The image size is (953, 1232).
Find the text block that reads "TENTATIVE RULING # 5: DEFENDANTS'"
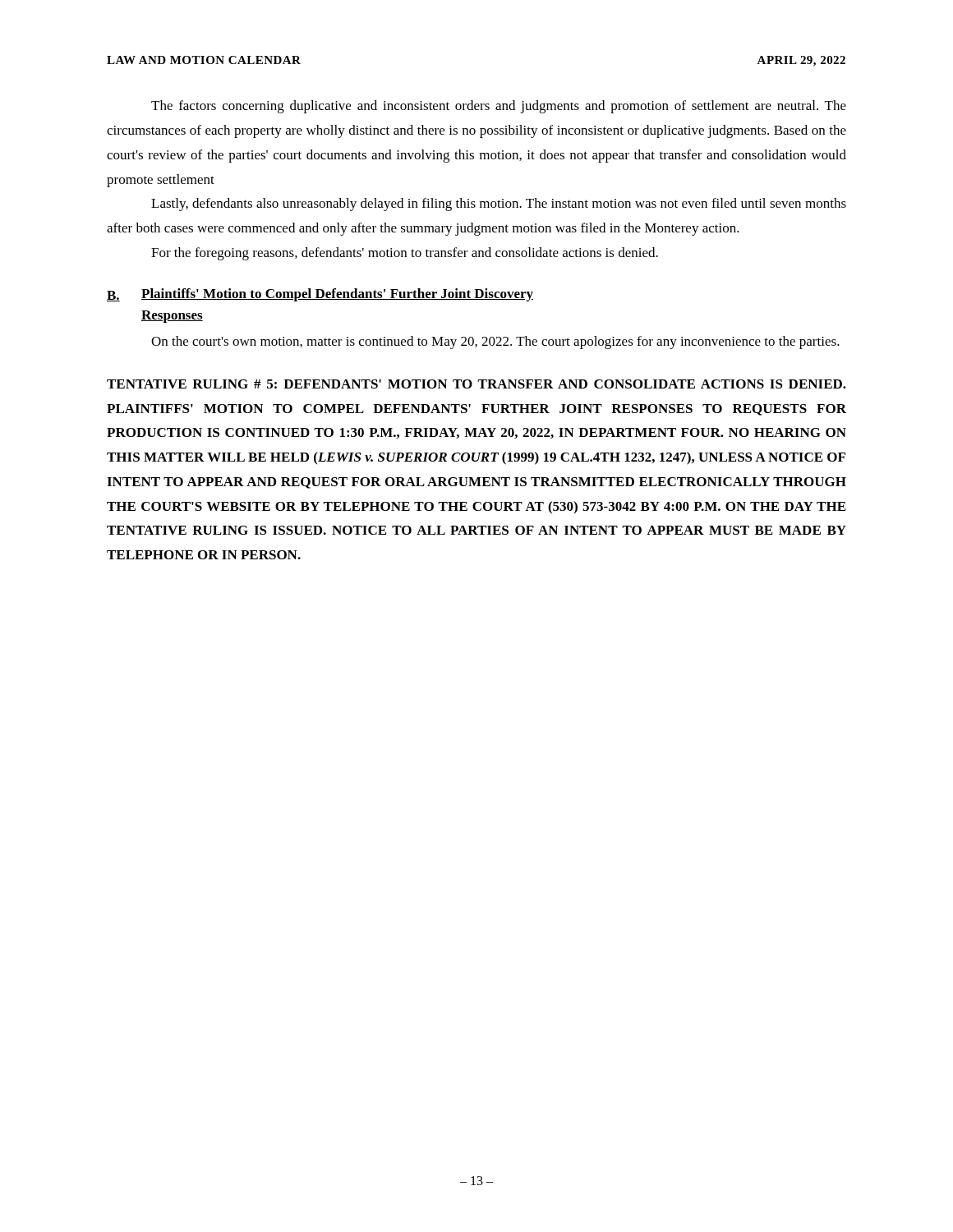tap(476, 469)
